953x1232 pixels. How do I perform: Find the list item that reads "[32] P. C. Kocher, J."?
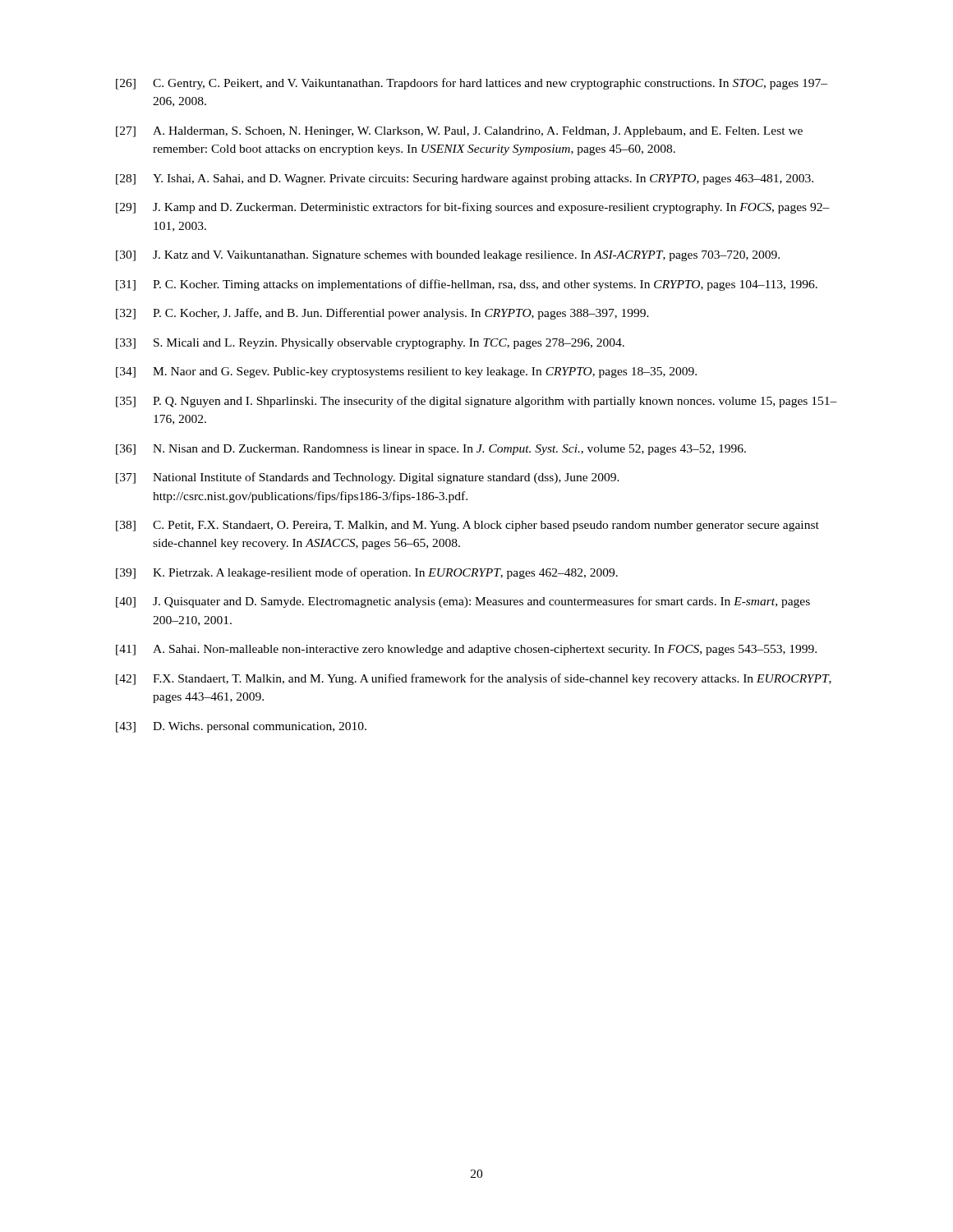click(476, 313)
